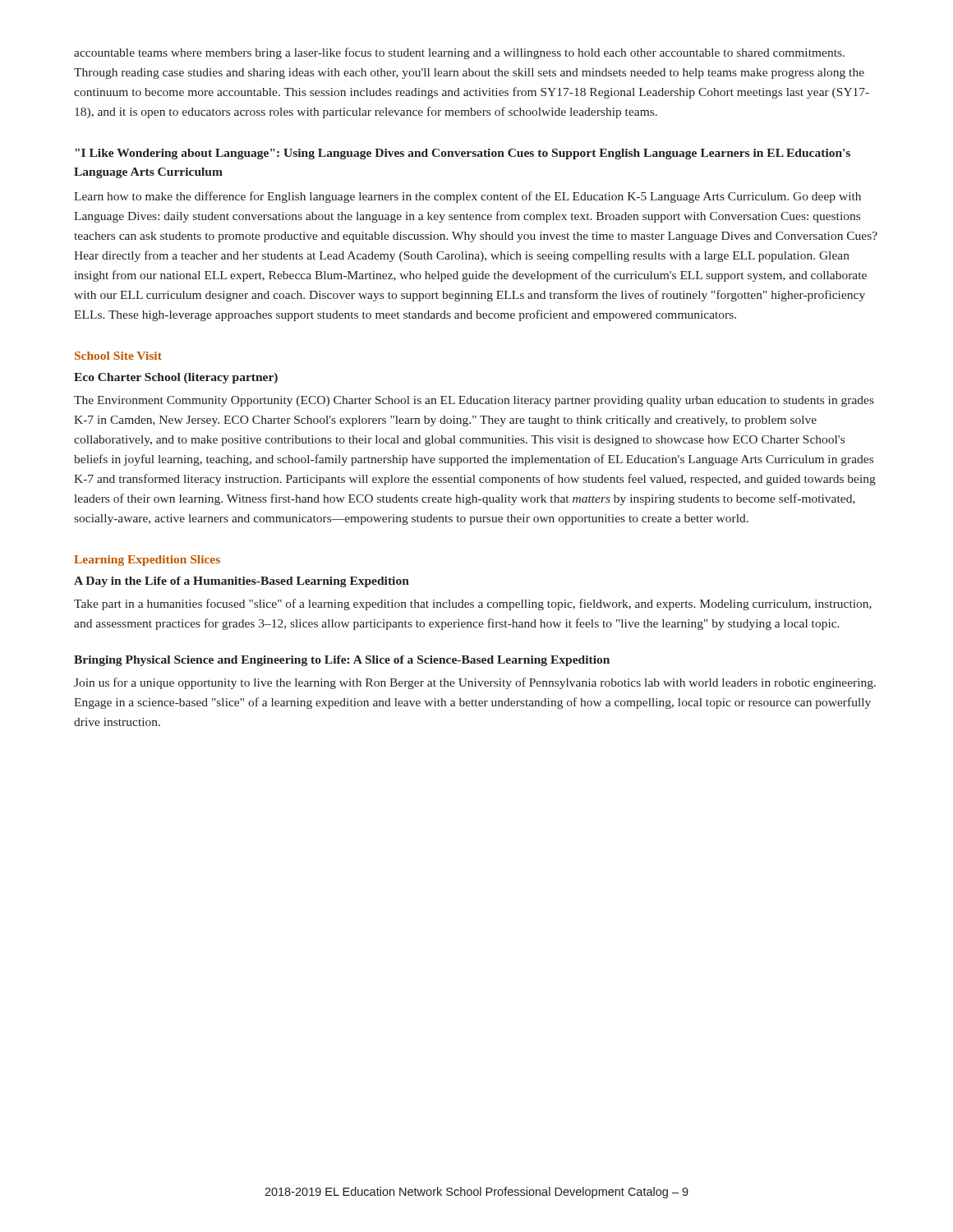Where is the passage that starts "Take part in a humanities focused "slice""?
Viewport: 953px width, 1232px height.
click(x=476, y=613)
